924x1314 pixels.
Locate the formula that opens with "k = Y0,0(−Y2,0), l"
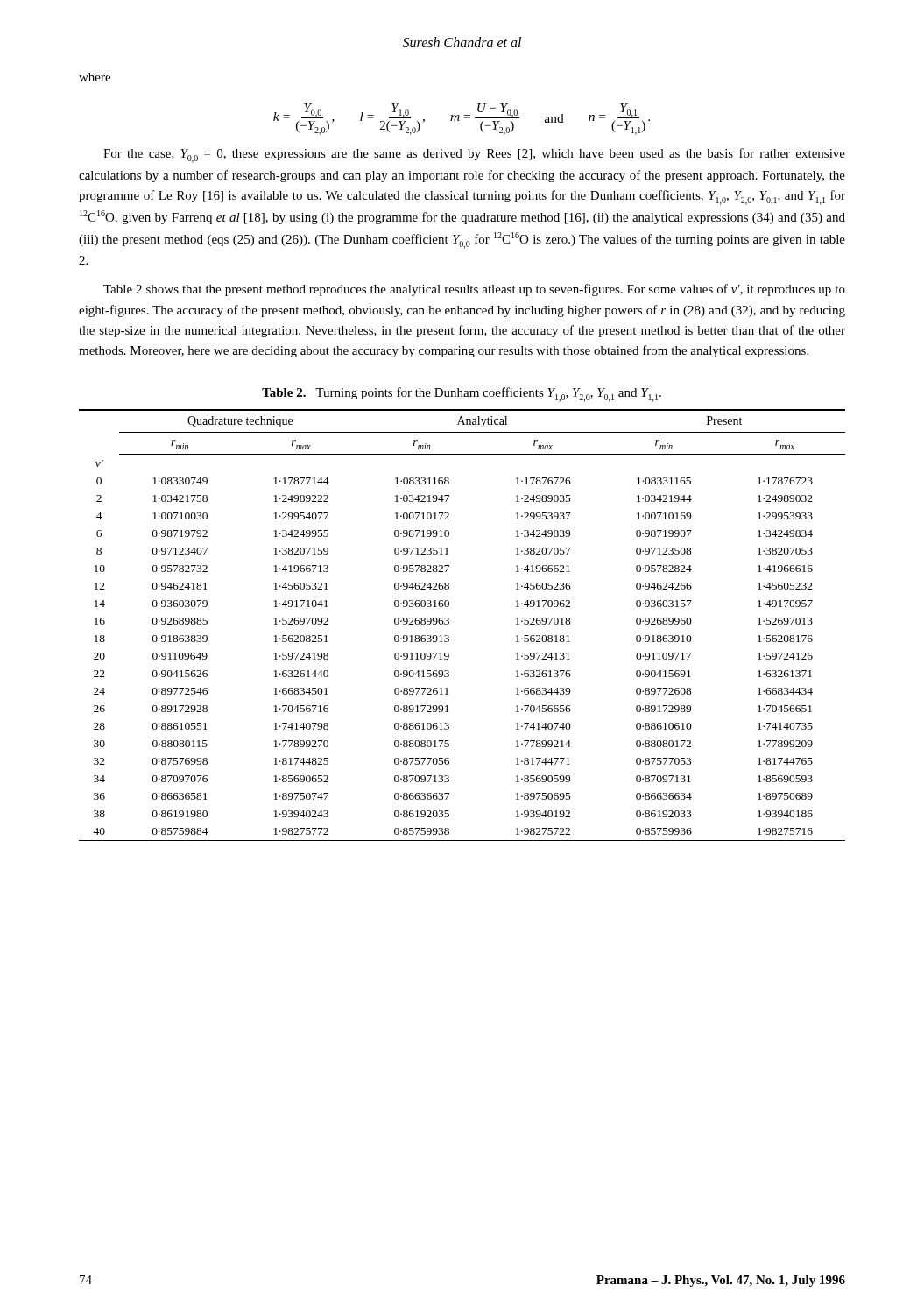pos(462,118)
